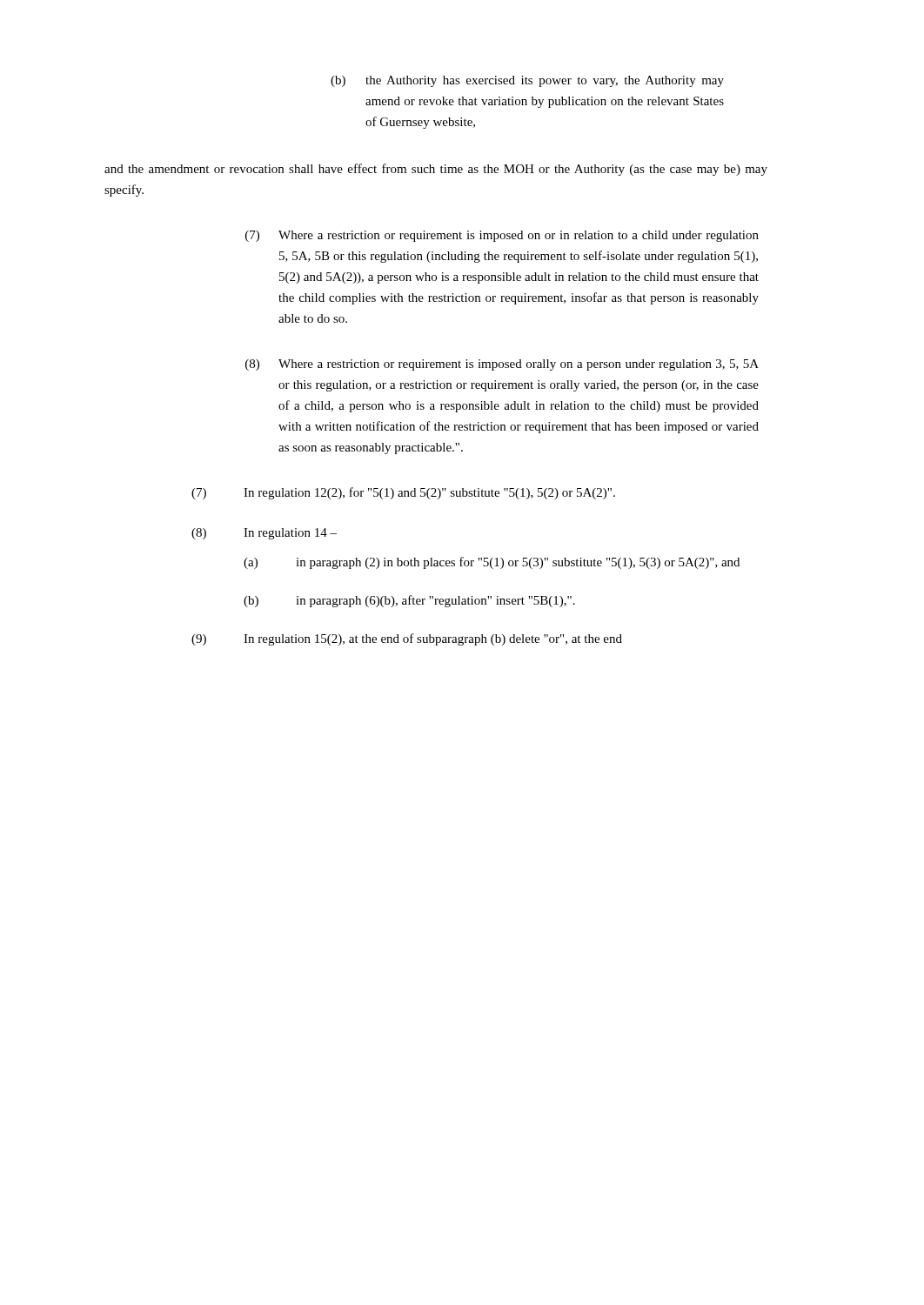Image resolution: width=924 pixels, height=1305 pixels.
Task: Navigate to the text block starting "(8)Where a restriction or requirement is imposed orally"
Action: click(492, 405)
